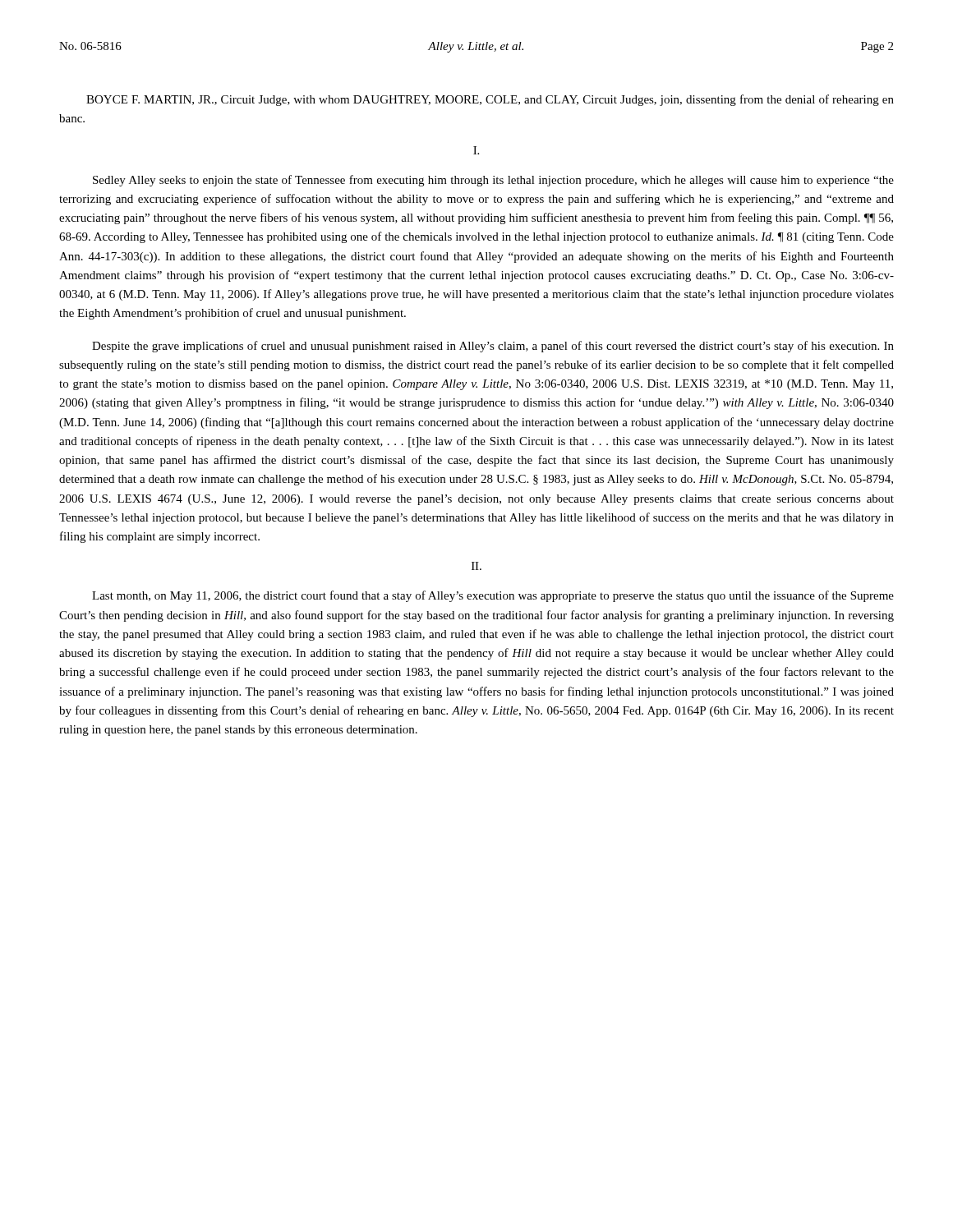Locate the text block containing "Sedley Alley seeks to enjoin the state of"
Screen dimensions: 1232x953
tap(476, 246)
